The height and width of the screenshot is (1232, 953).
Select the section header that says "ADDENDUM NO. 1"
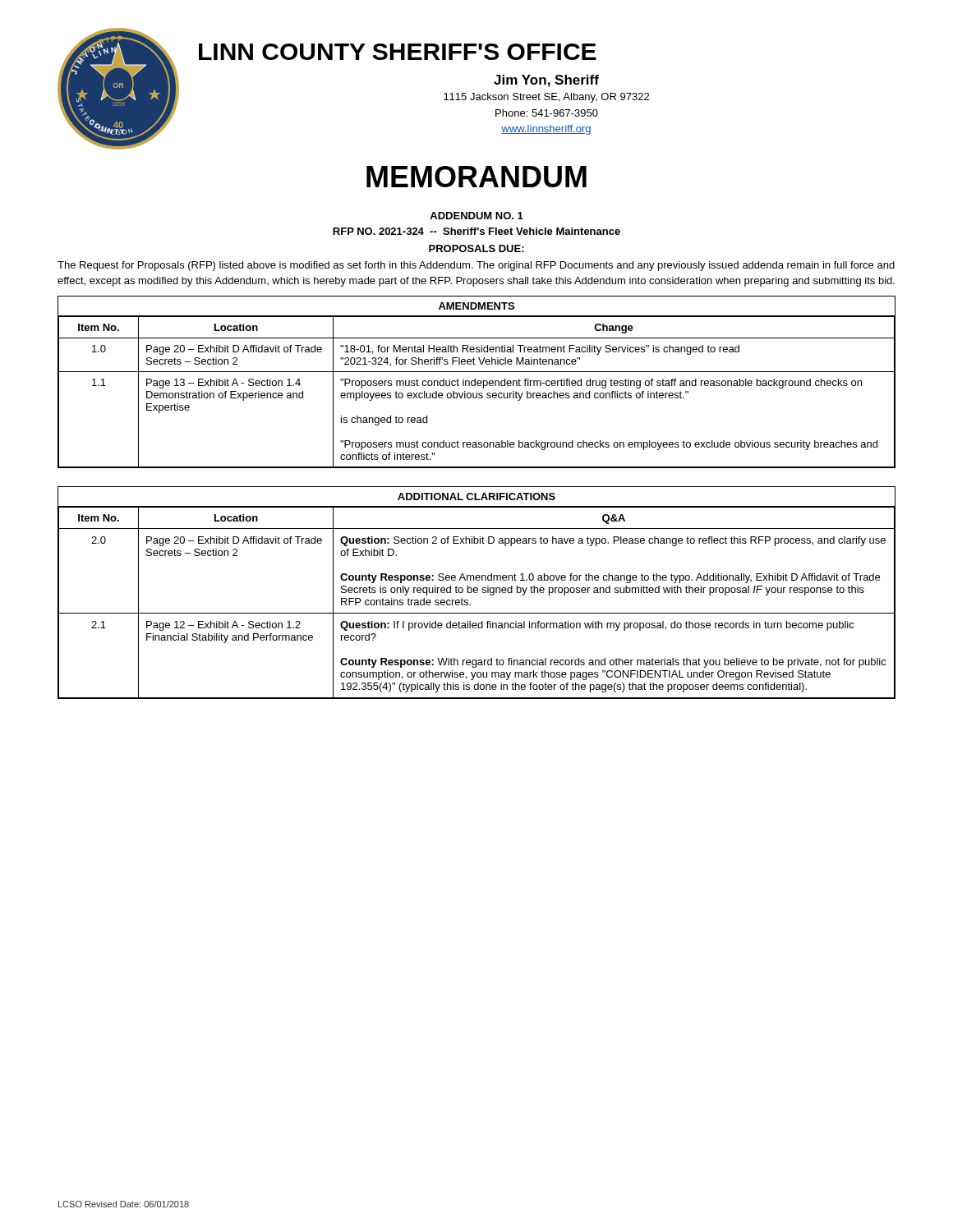[476, 216]
